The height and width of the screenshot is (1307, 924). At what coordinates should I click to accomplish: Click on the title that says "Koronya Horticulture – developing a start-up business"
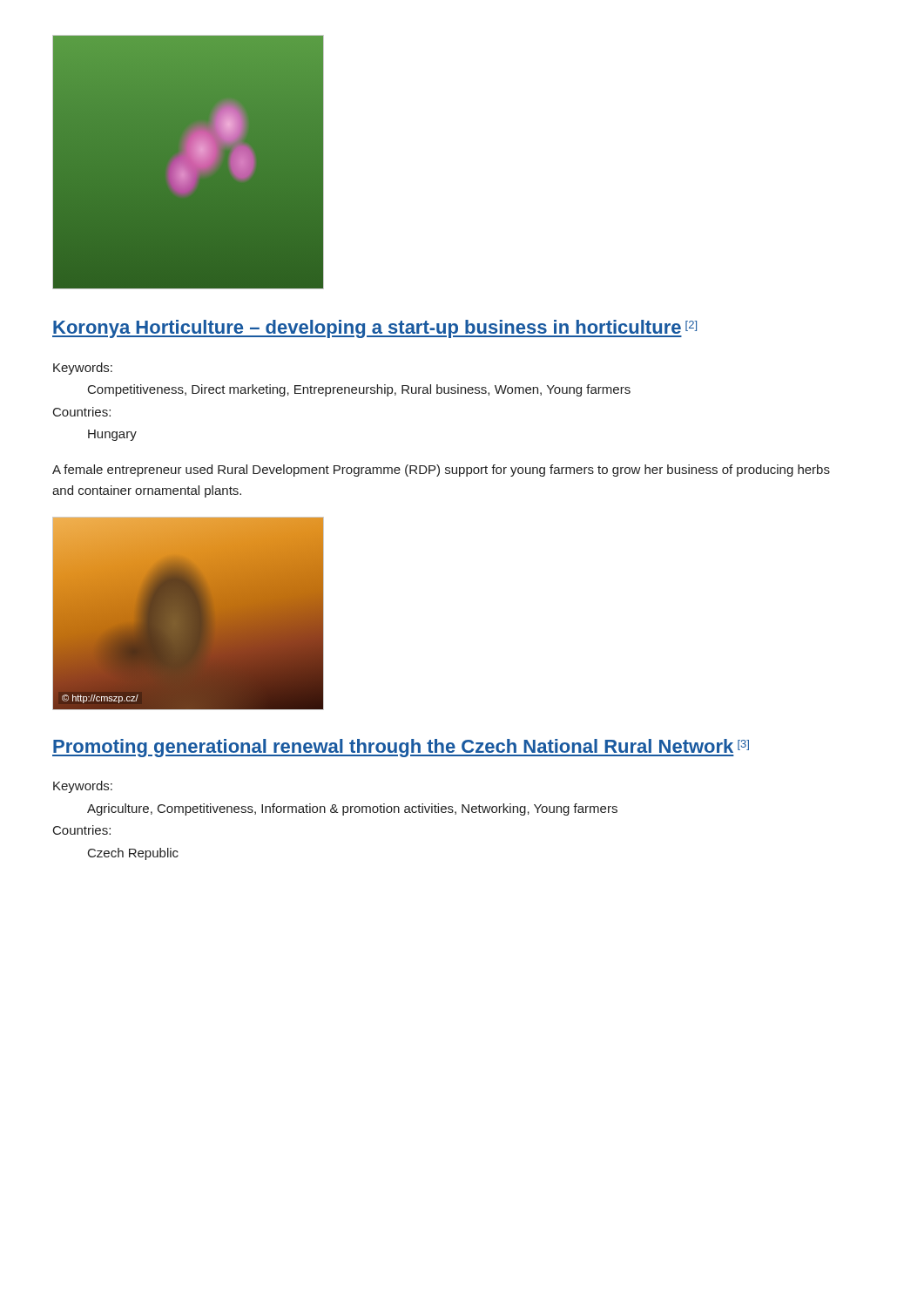(375, 327)
